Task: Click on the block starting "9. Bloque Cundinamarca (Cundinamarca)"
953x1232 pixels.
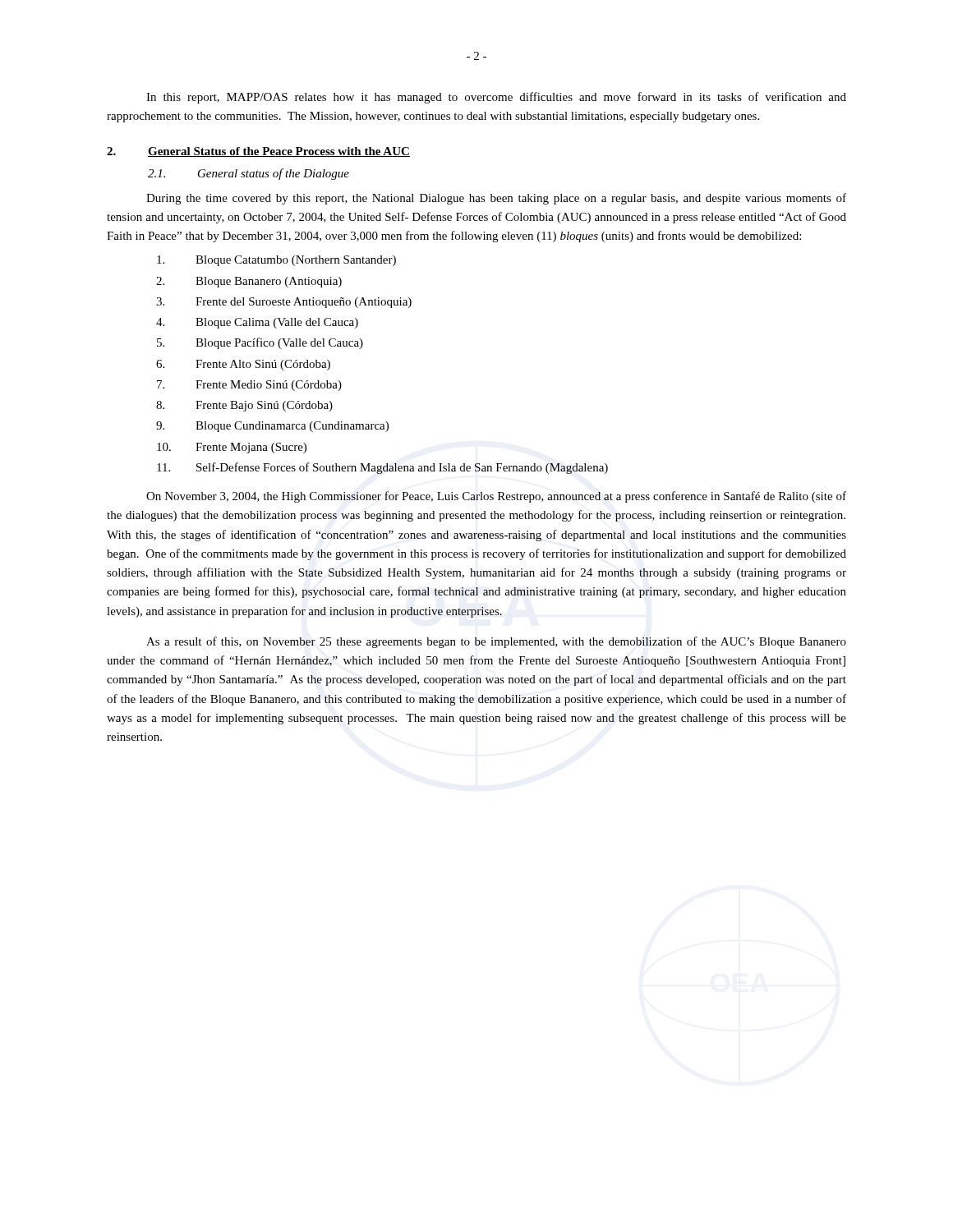Action: tap(272, 427)
